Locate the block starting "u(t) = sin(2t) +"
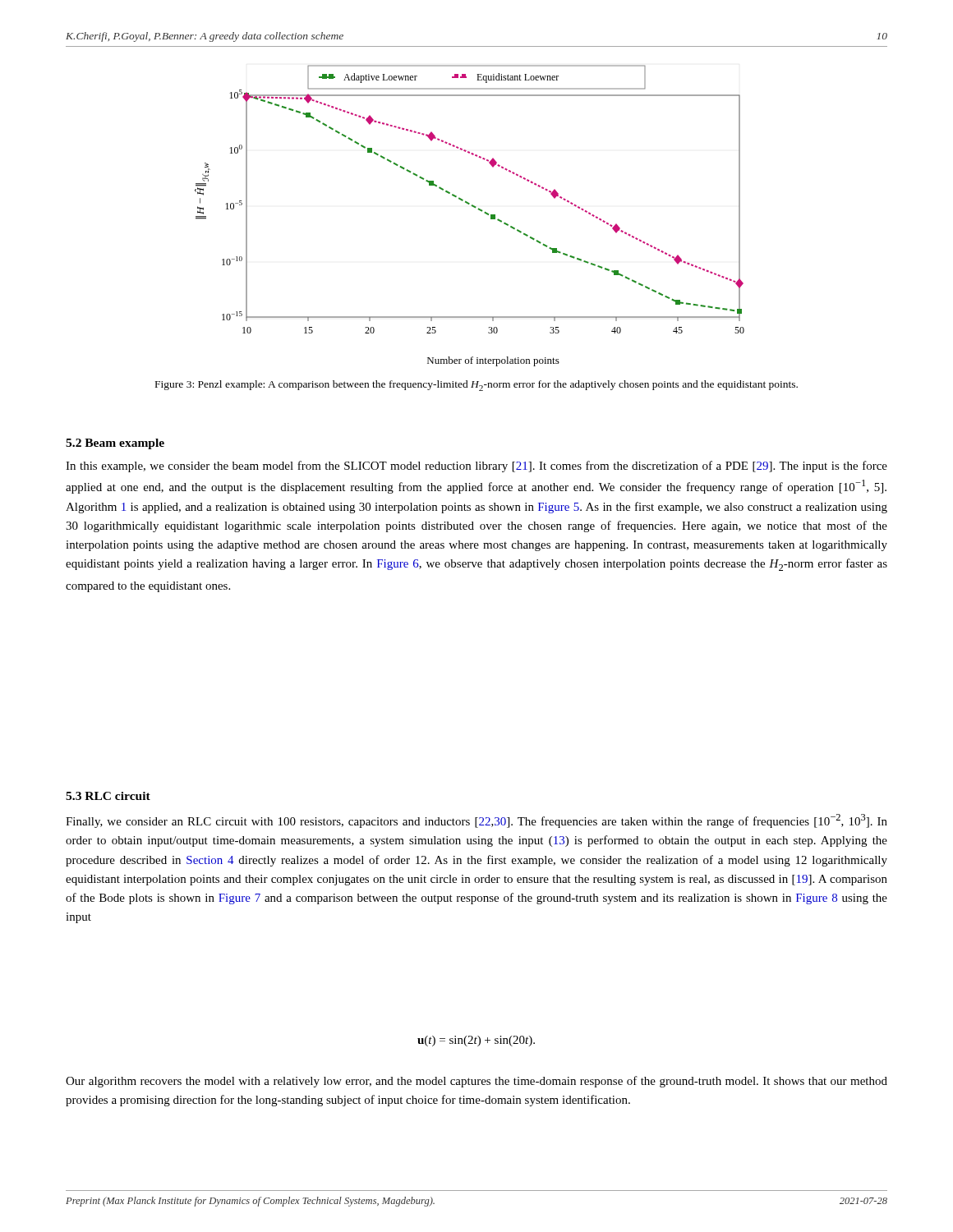 coord(476,1040)
